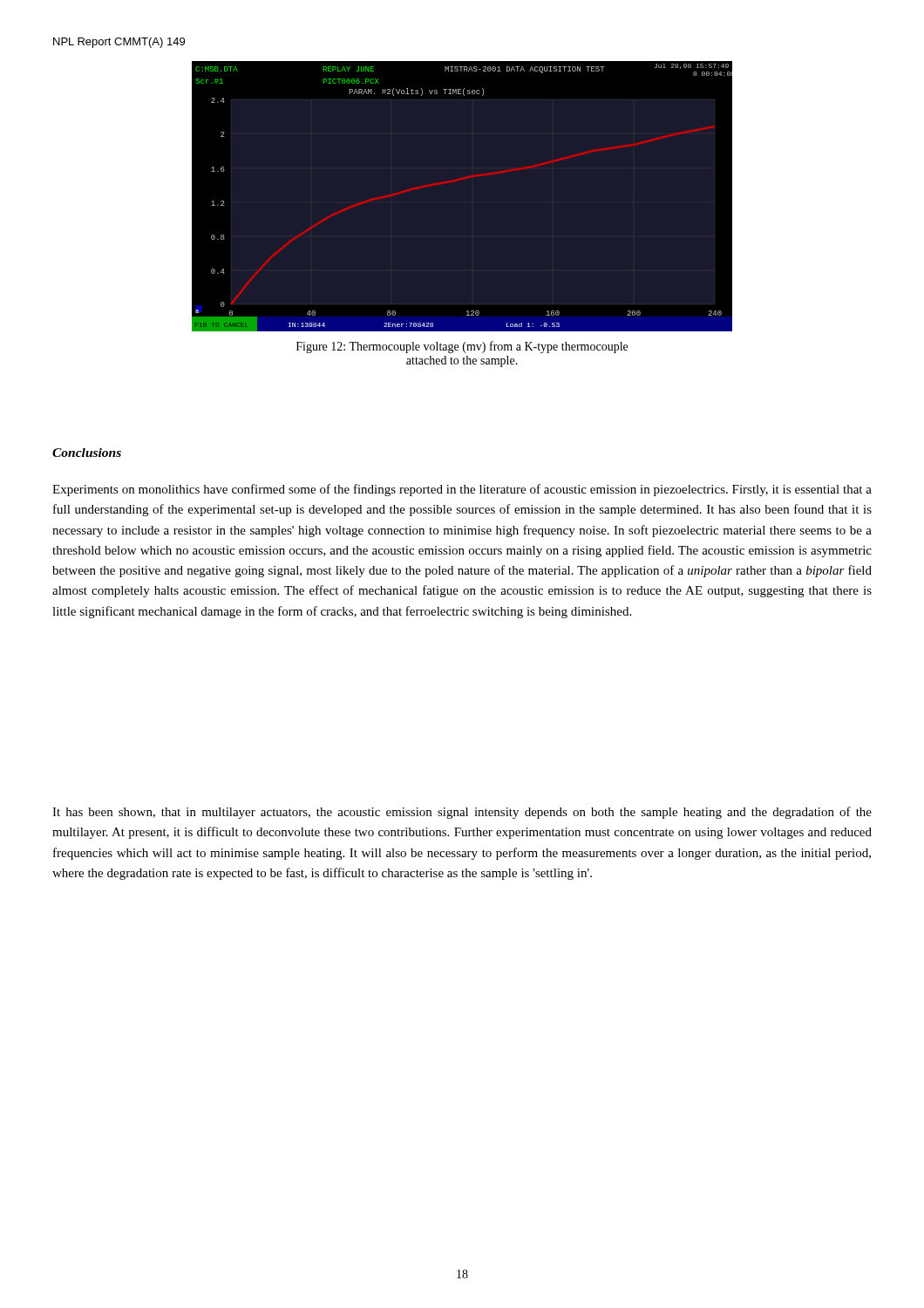Click the passage that begins "Experiments on monolithics have confirmed some"
This screenshot has width=924, height=1308.
tap(462, 550)
